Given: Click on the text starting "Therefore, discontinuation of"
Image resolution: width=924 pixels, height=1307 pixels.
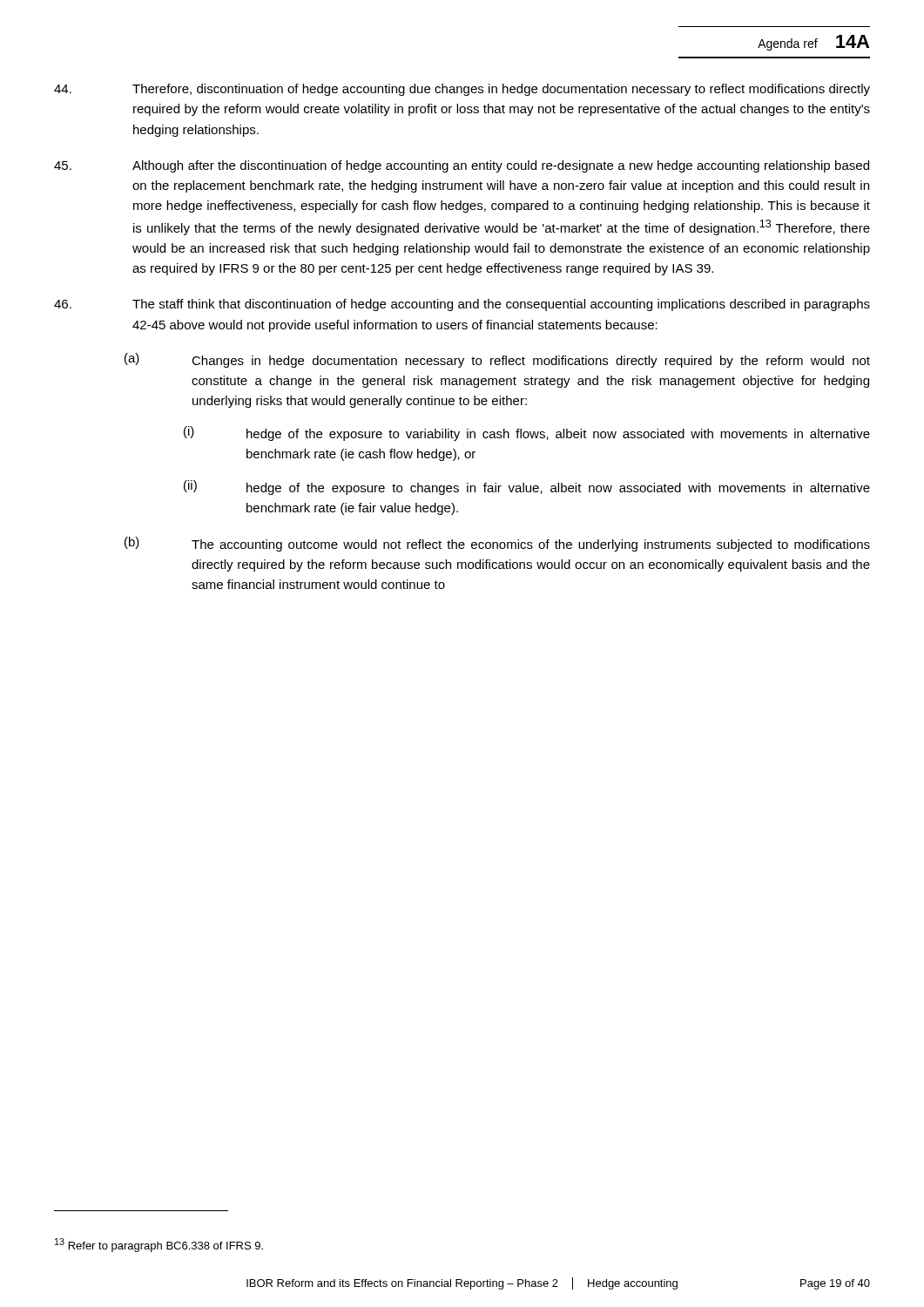Looking at the screenshot, I should (462, 109).
